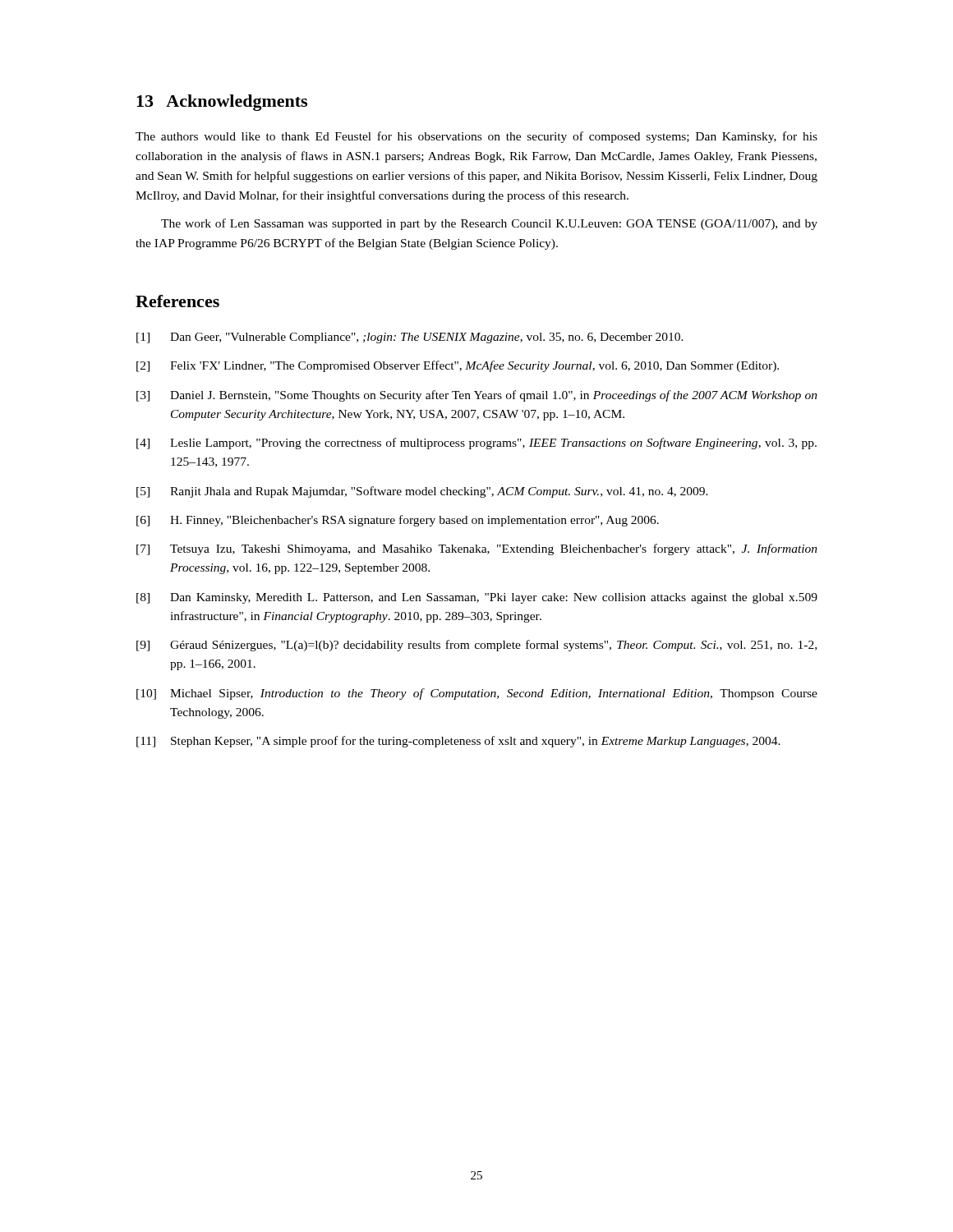Find the block on this page that starts "[1] Dan Geer, "Vulnerable"
Screen dimensions: 1232x953
coord(476,337)
